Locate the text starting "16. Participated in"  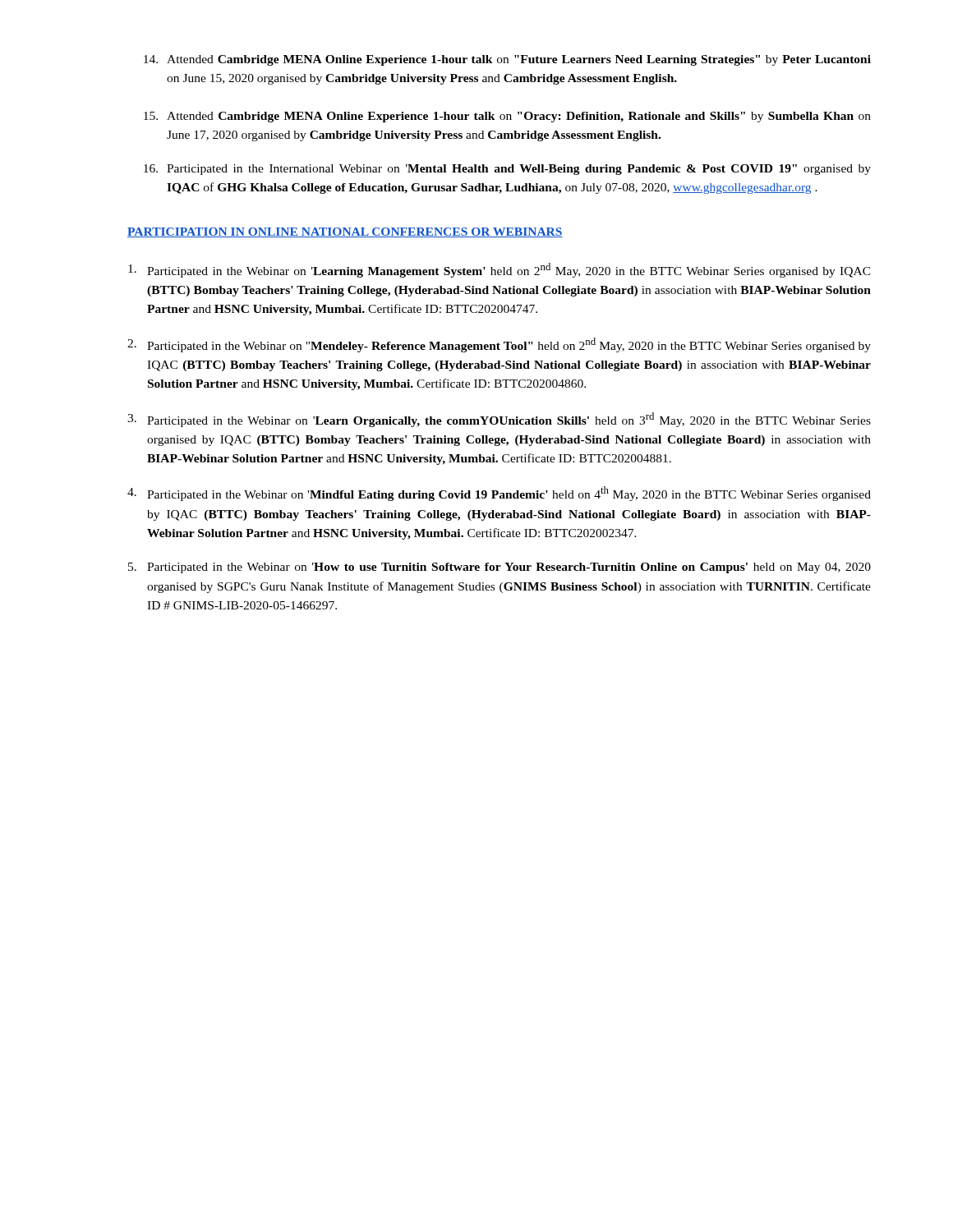[499, 178]
